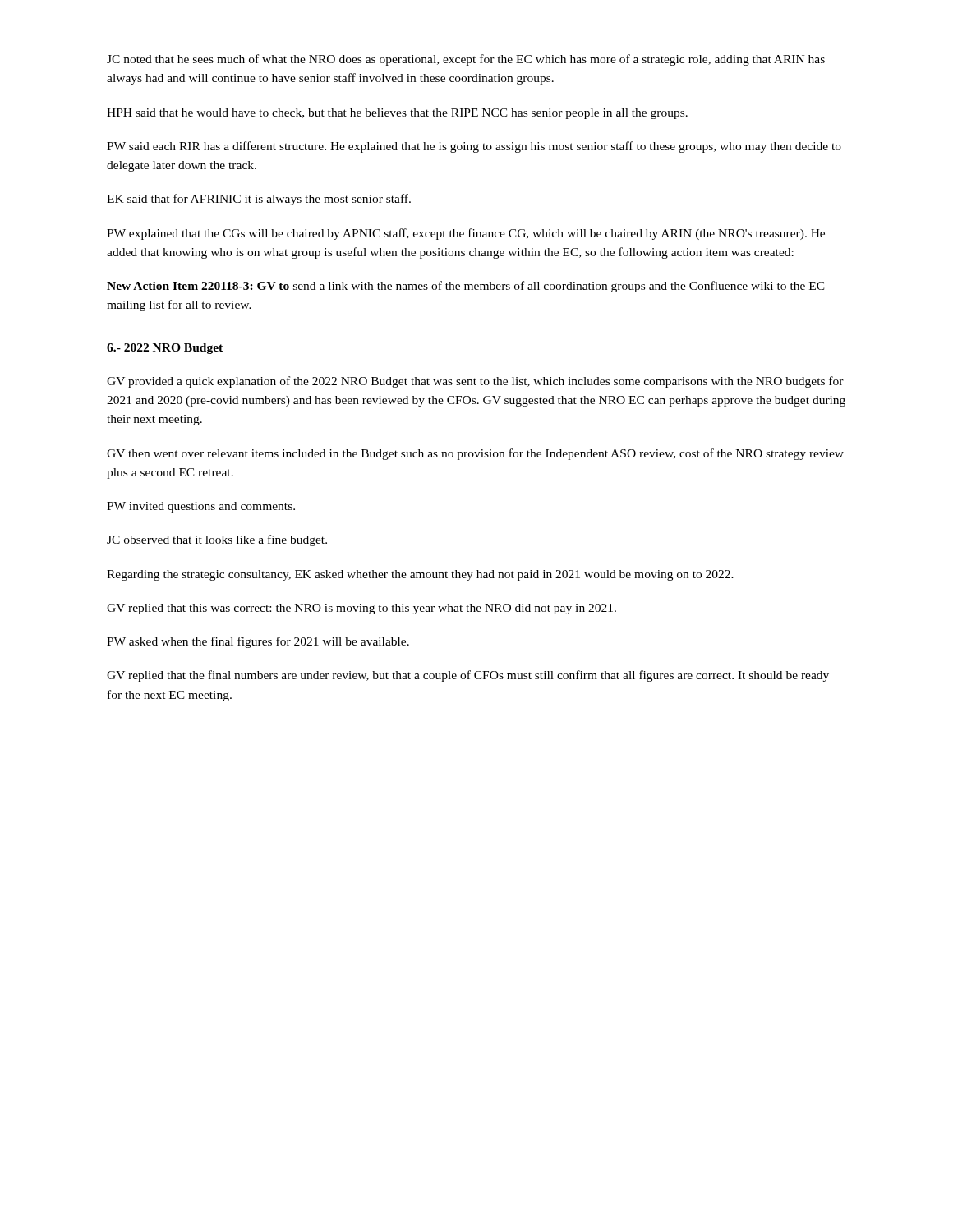Select the text starting "6.- 2022 NRO Budget"

(x=165, y=347)
